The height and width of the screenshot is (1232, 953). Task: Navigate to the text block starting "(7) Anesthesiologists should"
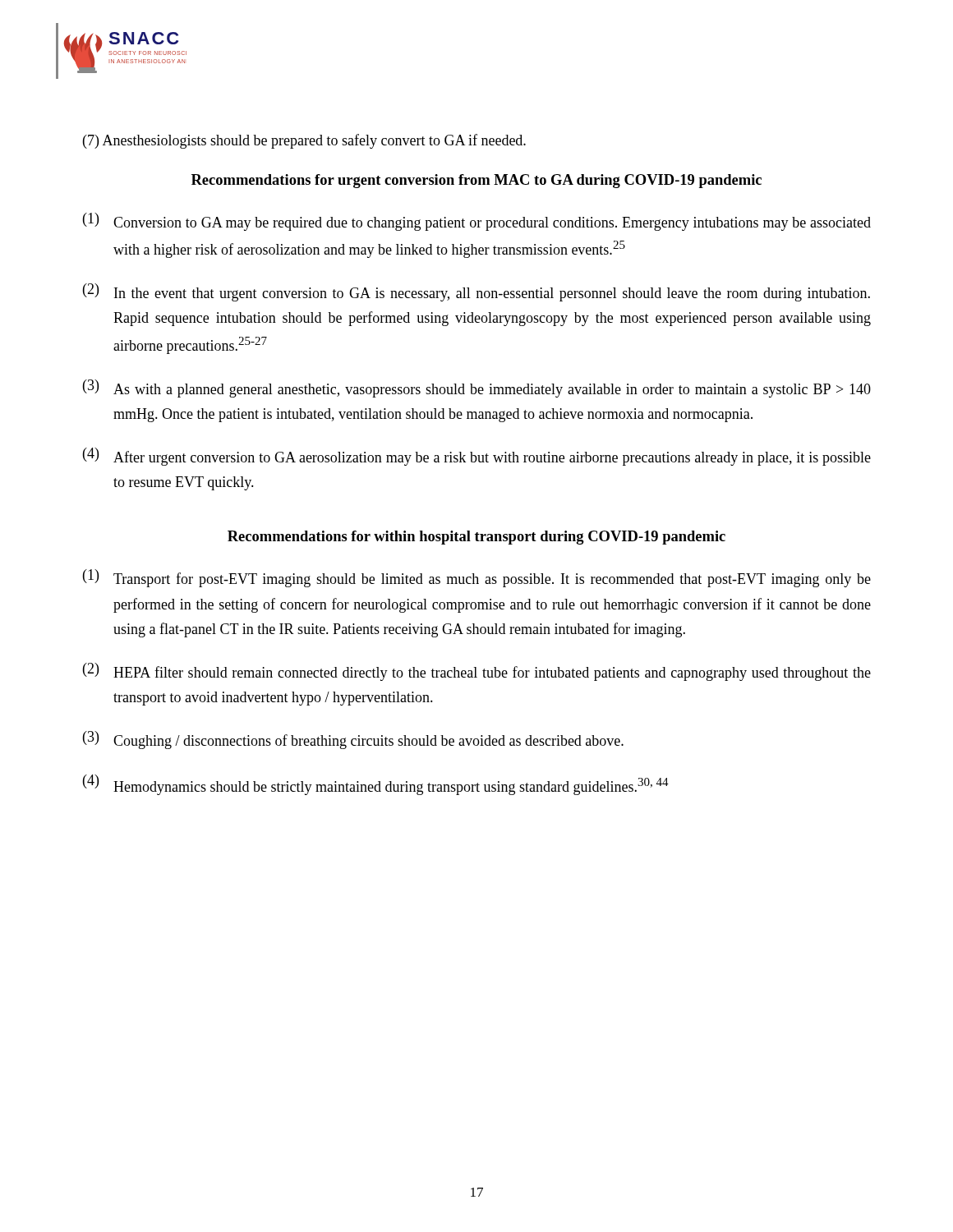click(304, 140)
